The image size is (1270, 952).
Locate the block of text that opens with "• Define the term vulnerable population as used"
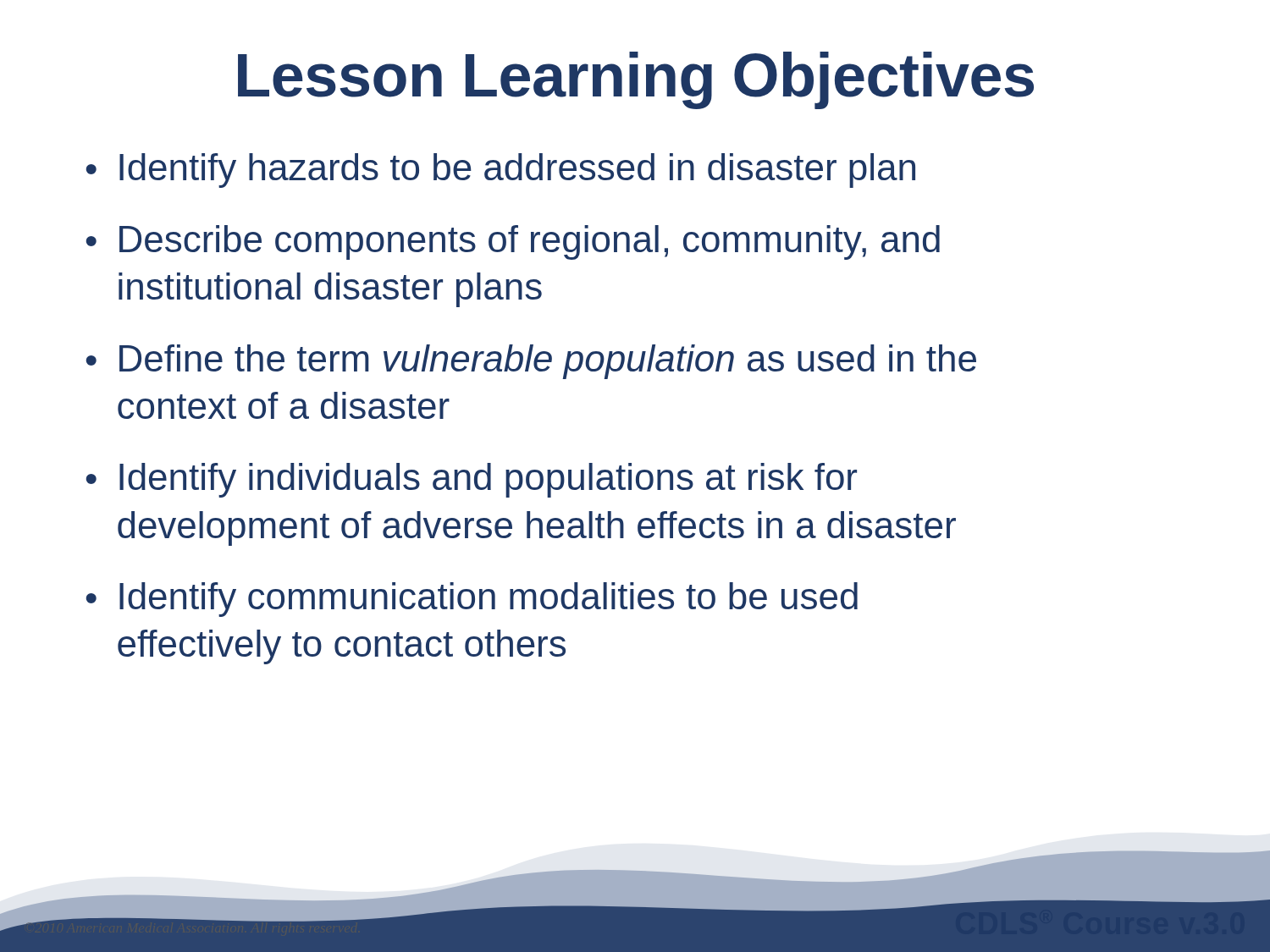point(531,382)
